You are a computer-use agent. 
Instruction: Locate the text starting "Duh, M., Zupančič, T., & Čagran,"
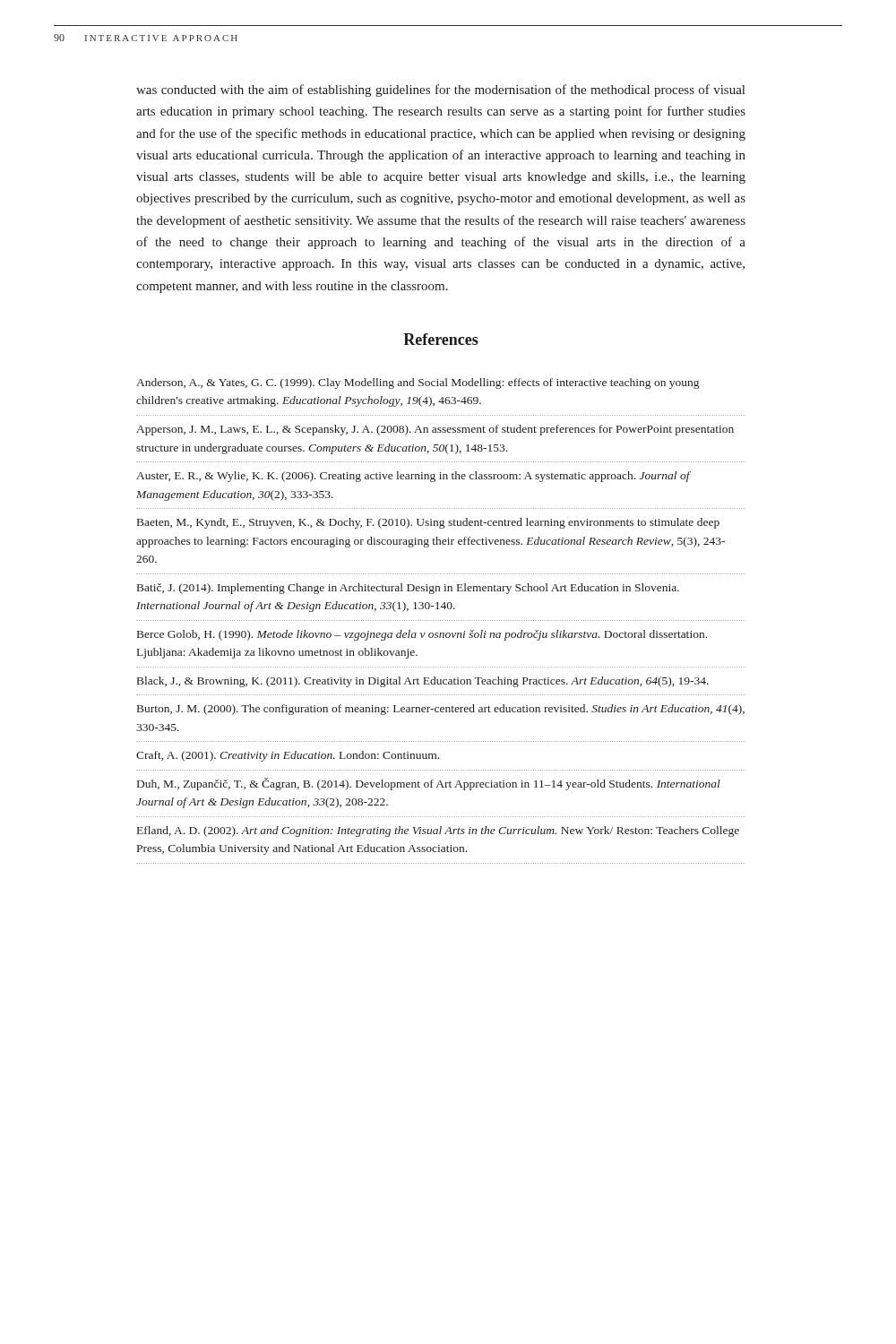[x=428, y=792]
